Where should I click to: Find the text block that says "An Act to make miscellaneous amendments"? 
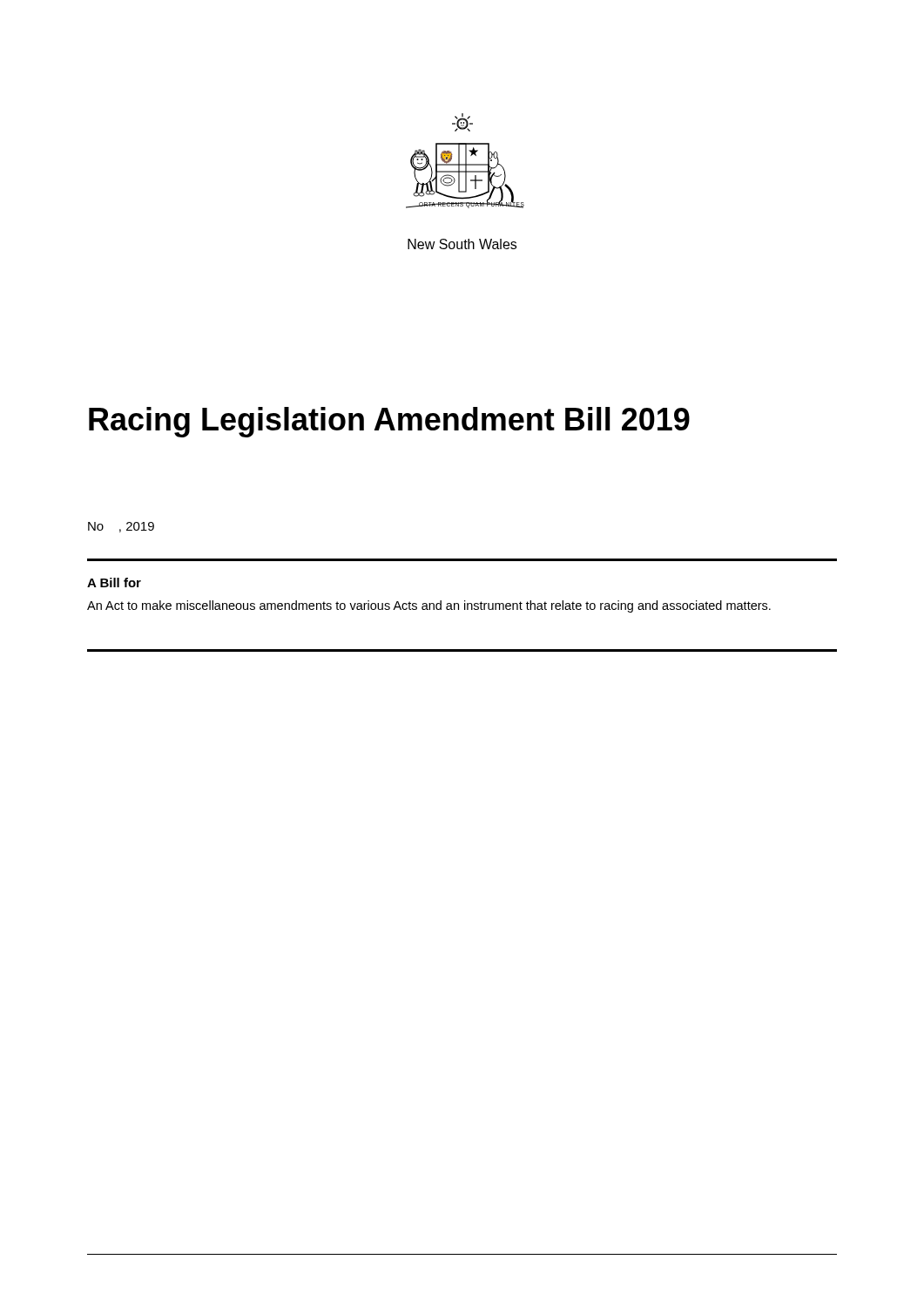click(462, 606)
